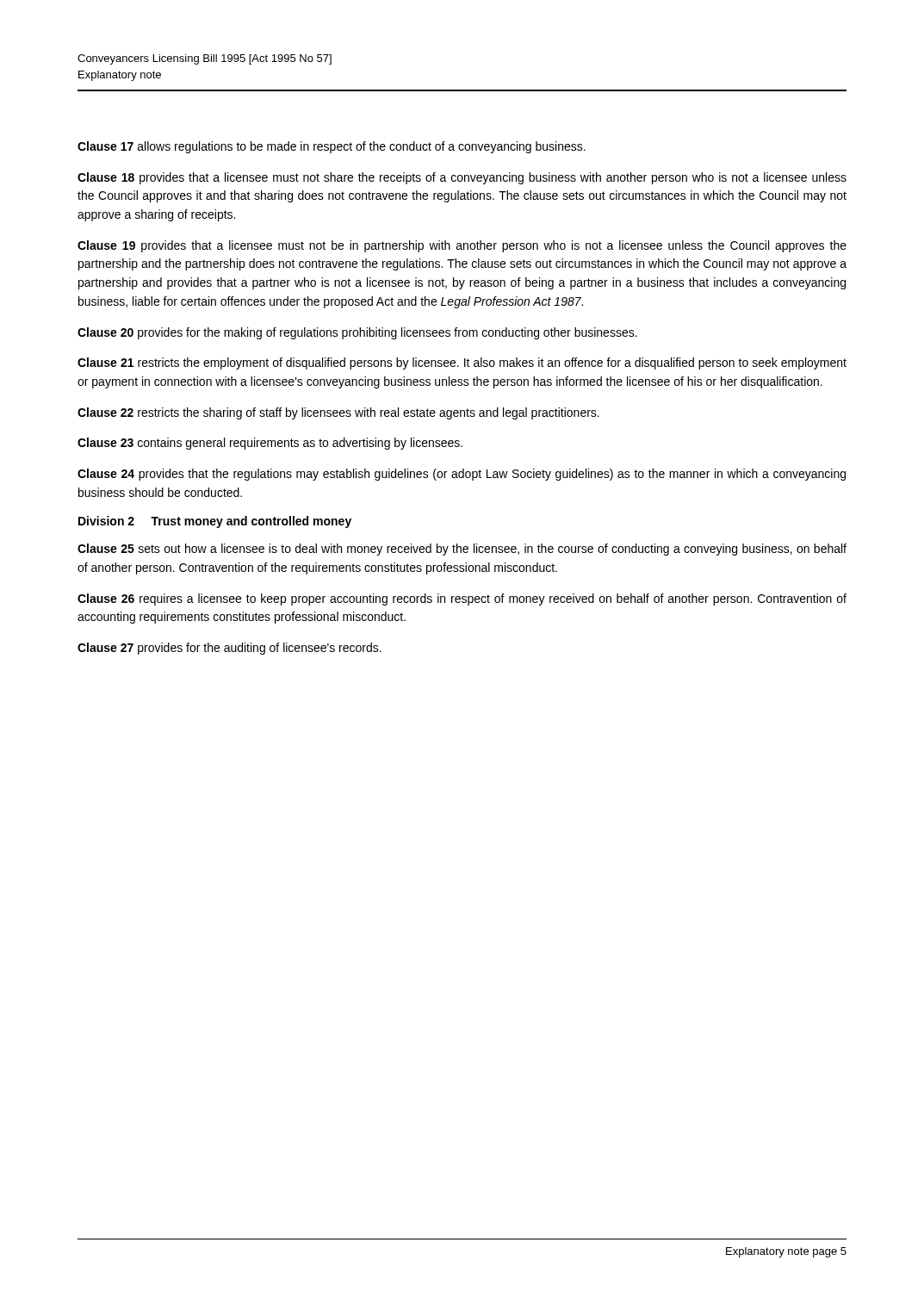Locate the block starting "Clause 18 provides that a licensee"
This screenshot has height=1292, width=924.
[462, 196]
